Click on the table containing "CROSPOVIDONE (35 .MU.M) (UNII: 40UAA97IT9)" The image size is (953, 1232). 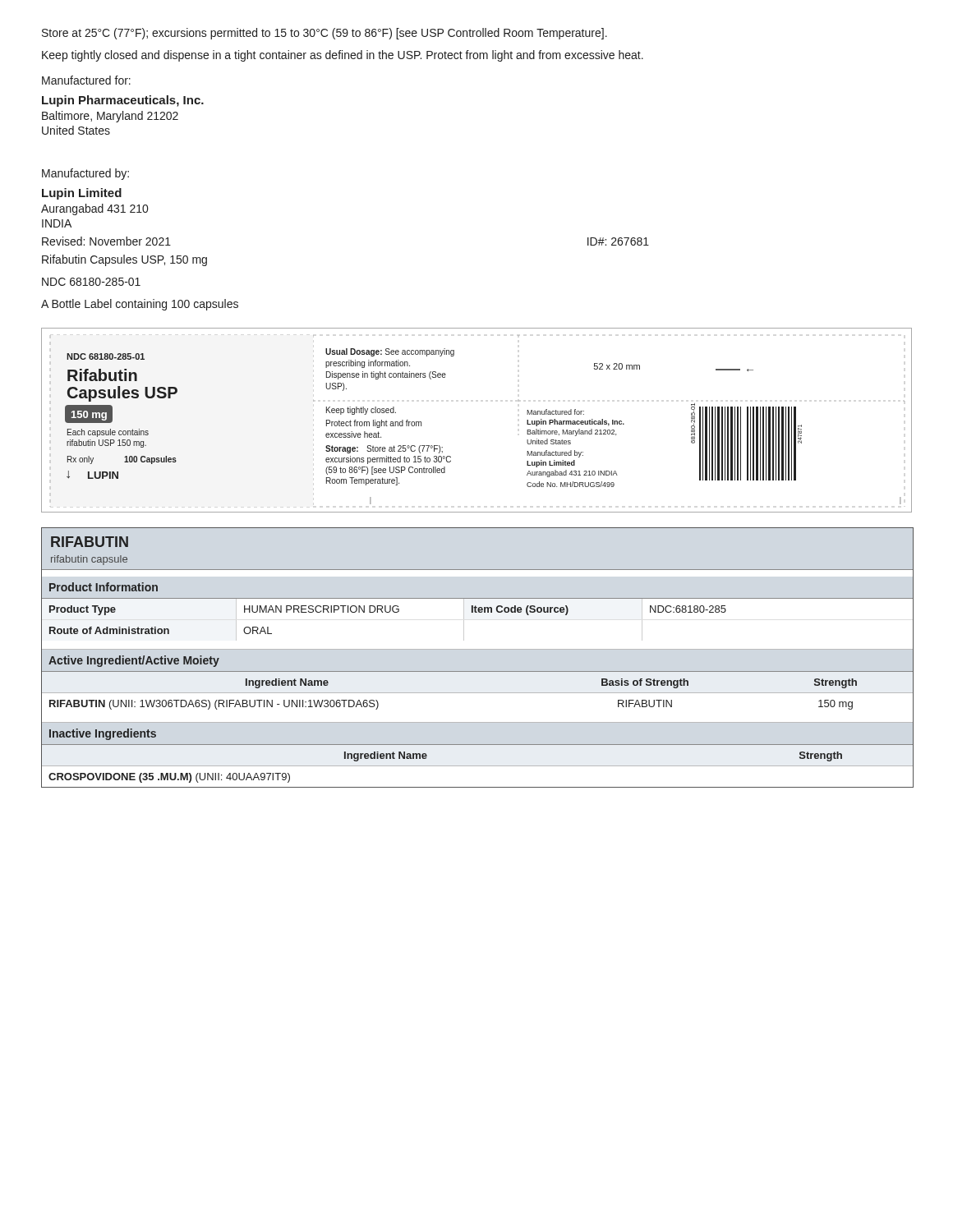[x=477, y=766]
